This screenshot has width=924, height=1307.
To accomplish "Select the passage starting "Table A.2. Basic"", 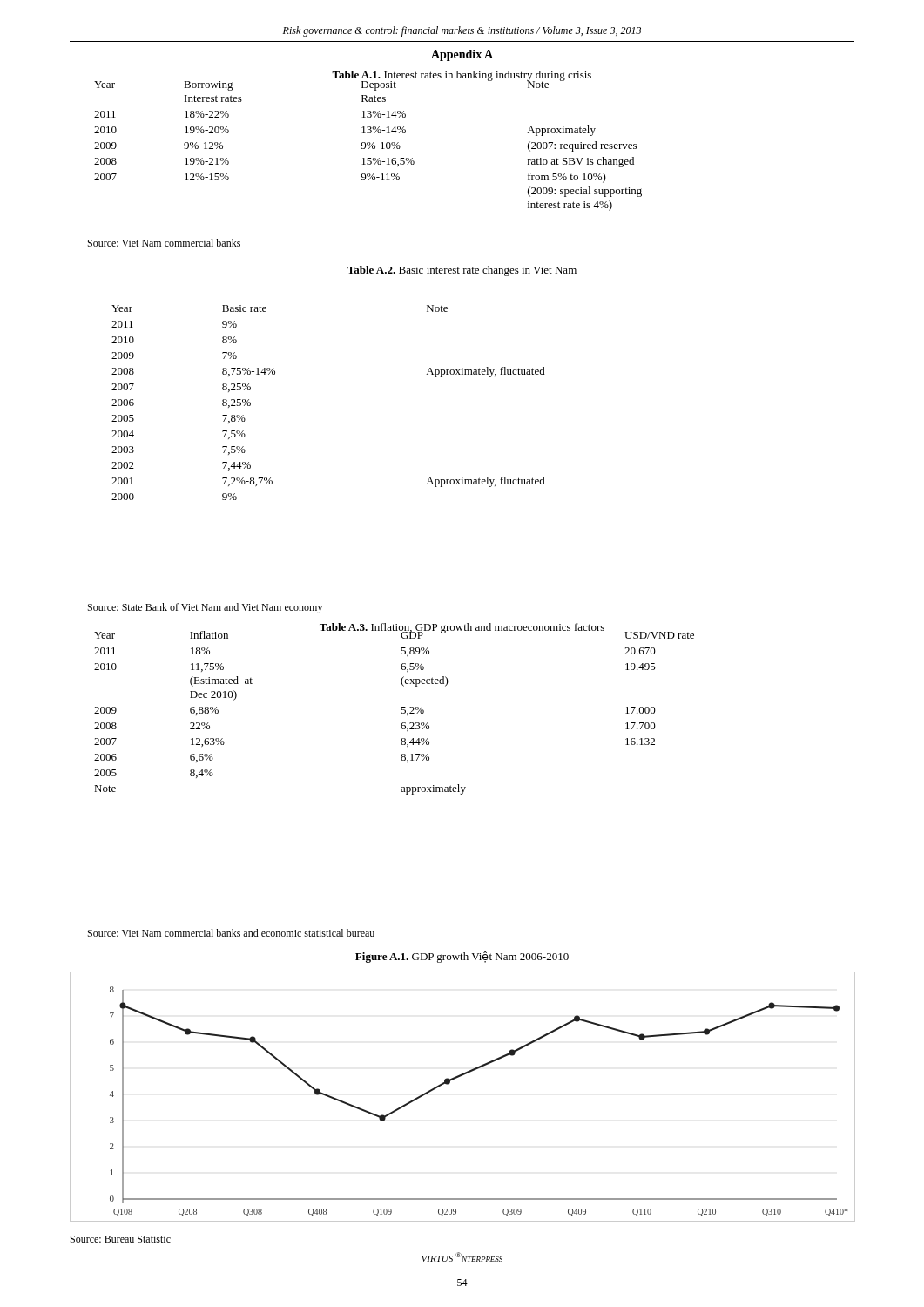I will pos(462,270).
